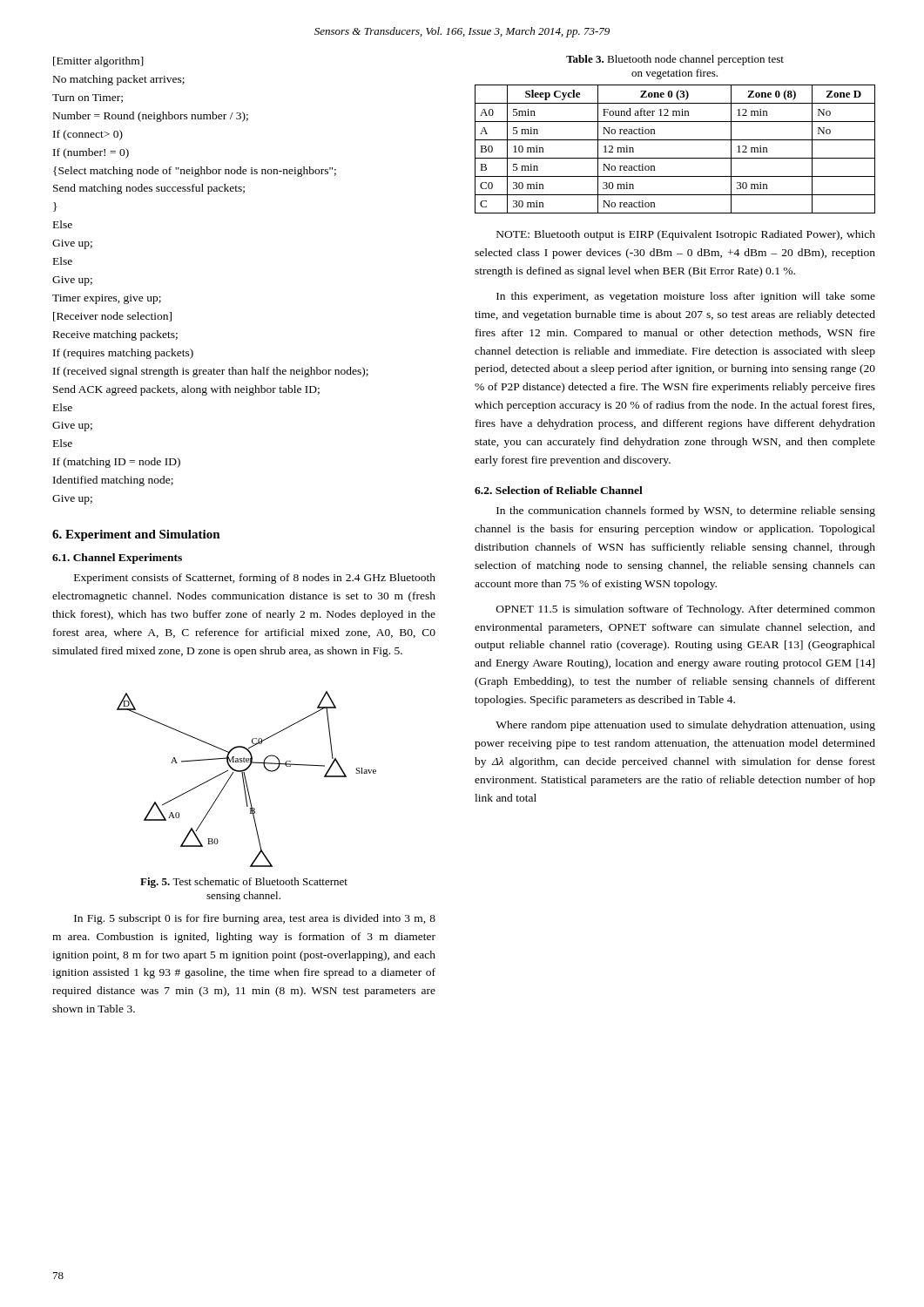Click on the caption that reads "Table 3. Bluetooth"

pos(675,66)
